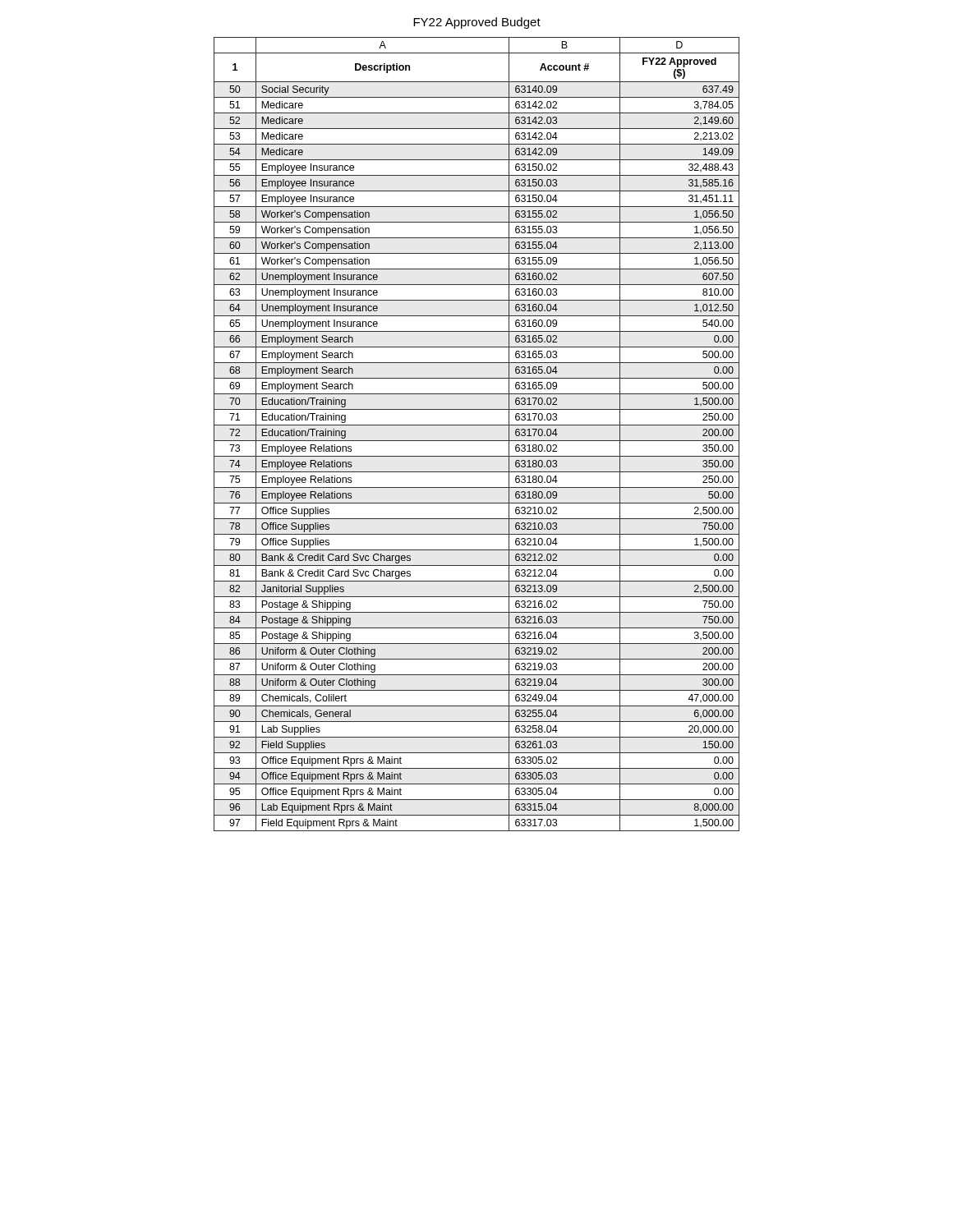Where does it say "FY22 Approved Budget"?
Image resolution: width=953 pixels, height=1232 pixels.
[x=476, y=22]
